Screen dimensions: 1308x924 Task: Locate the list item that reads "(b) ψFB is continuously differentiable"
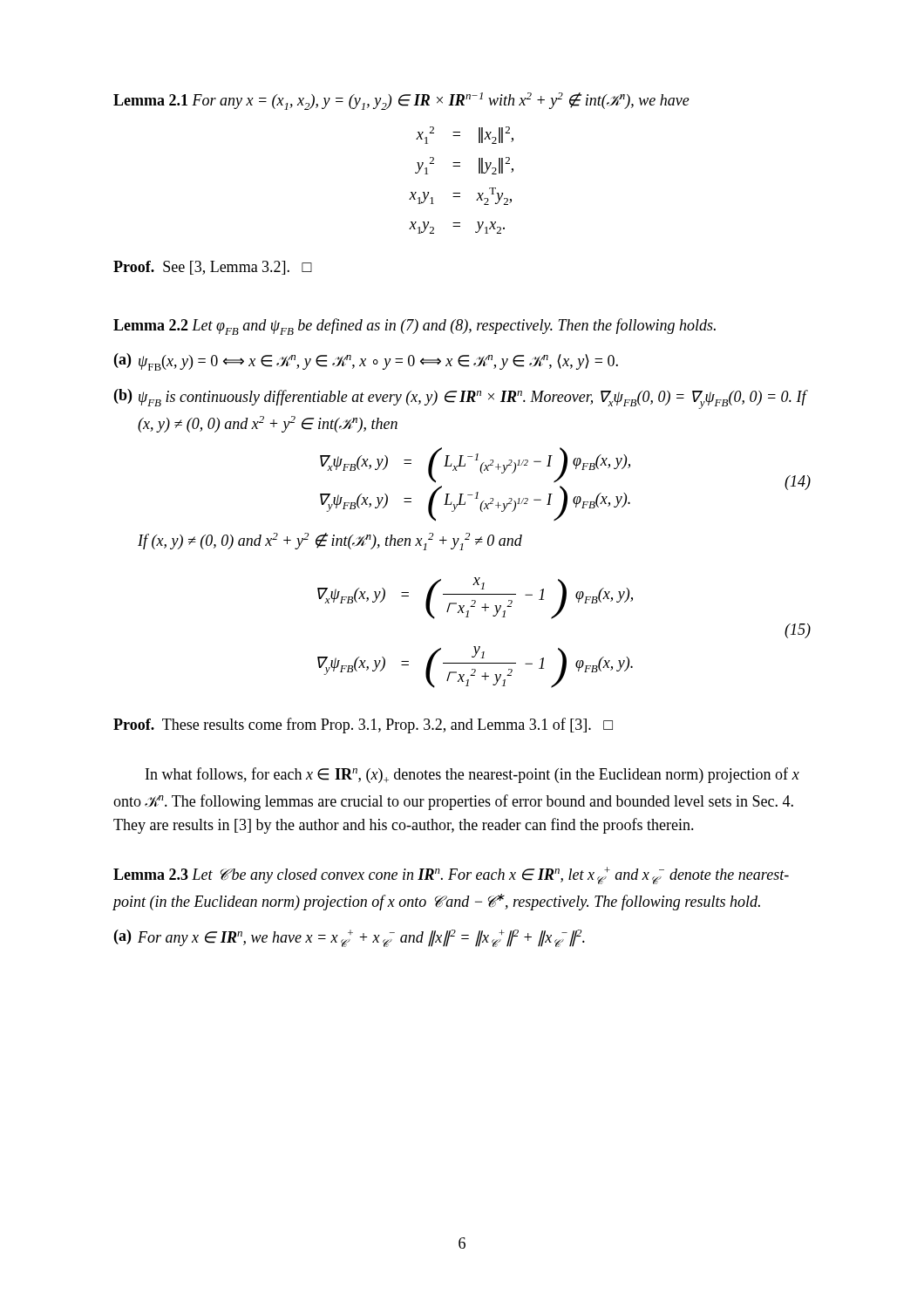click(x=462, y=544)
